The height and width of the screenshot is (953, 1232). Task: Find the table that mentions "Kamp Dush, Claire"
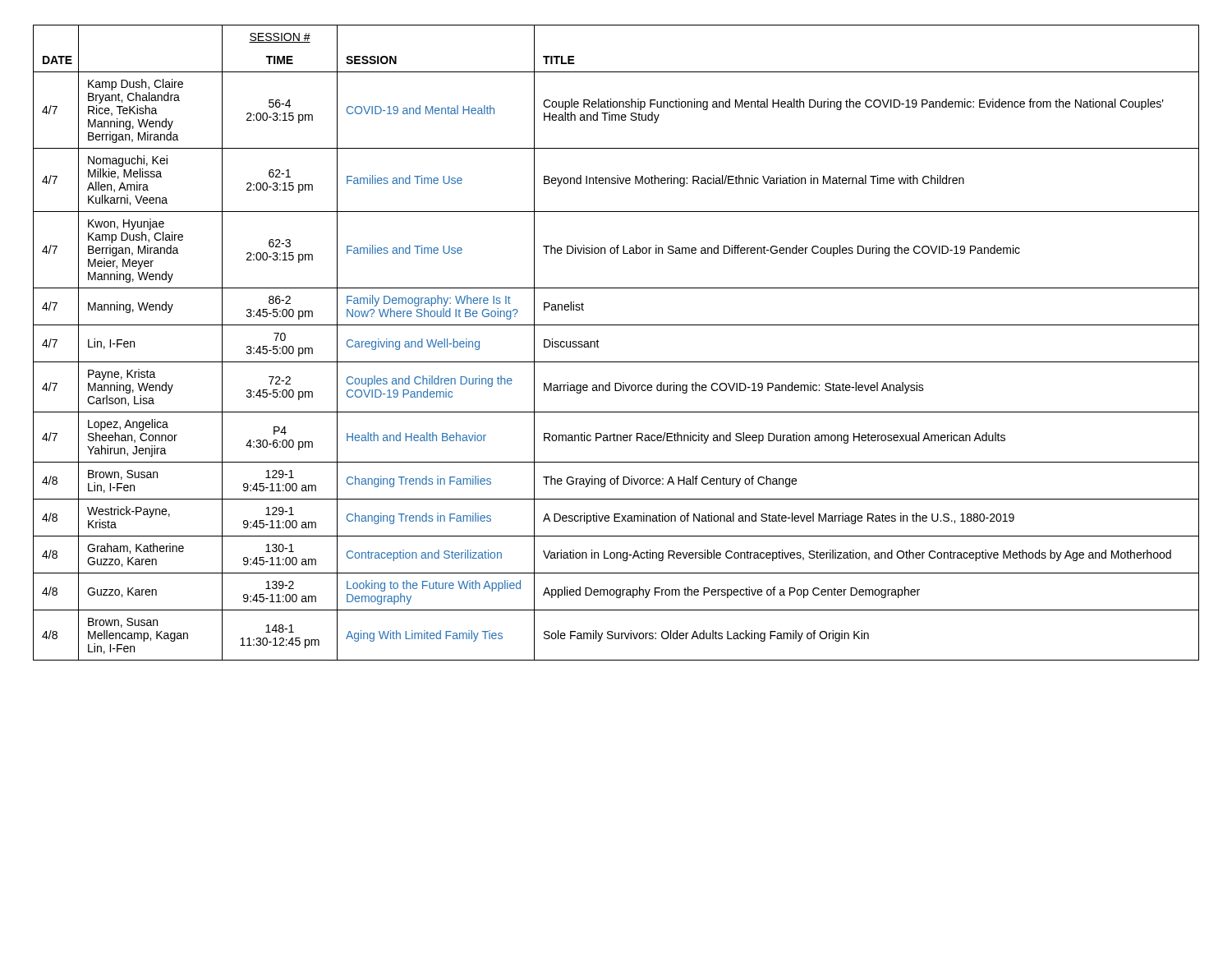pos(616,343)
